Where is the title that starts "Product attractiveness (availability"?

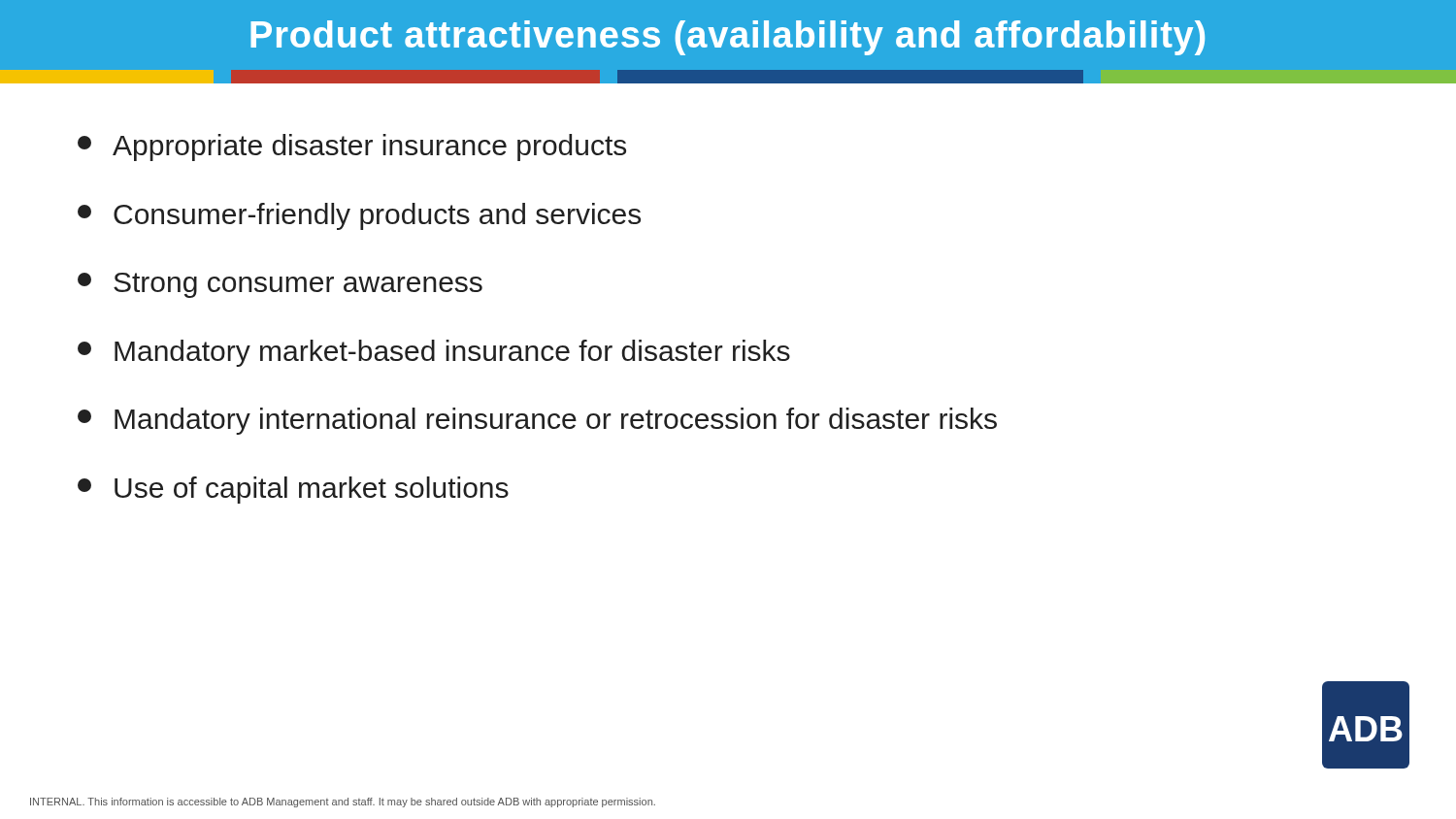[728, 35]
